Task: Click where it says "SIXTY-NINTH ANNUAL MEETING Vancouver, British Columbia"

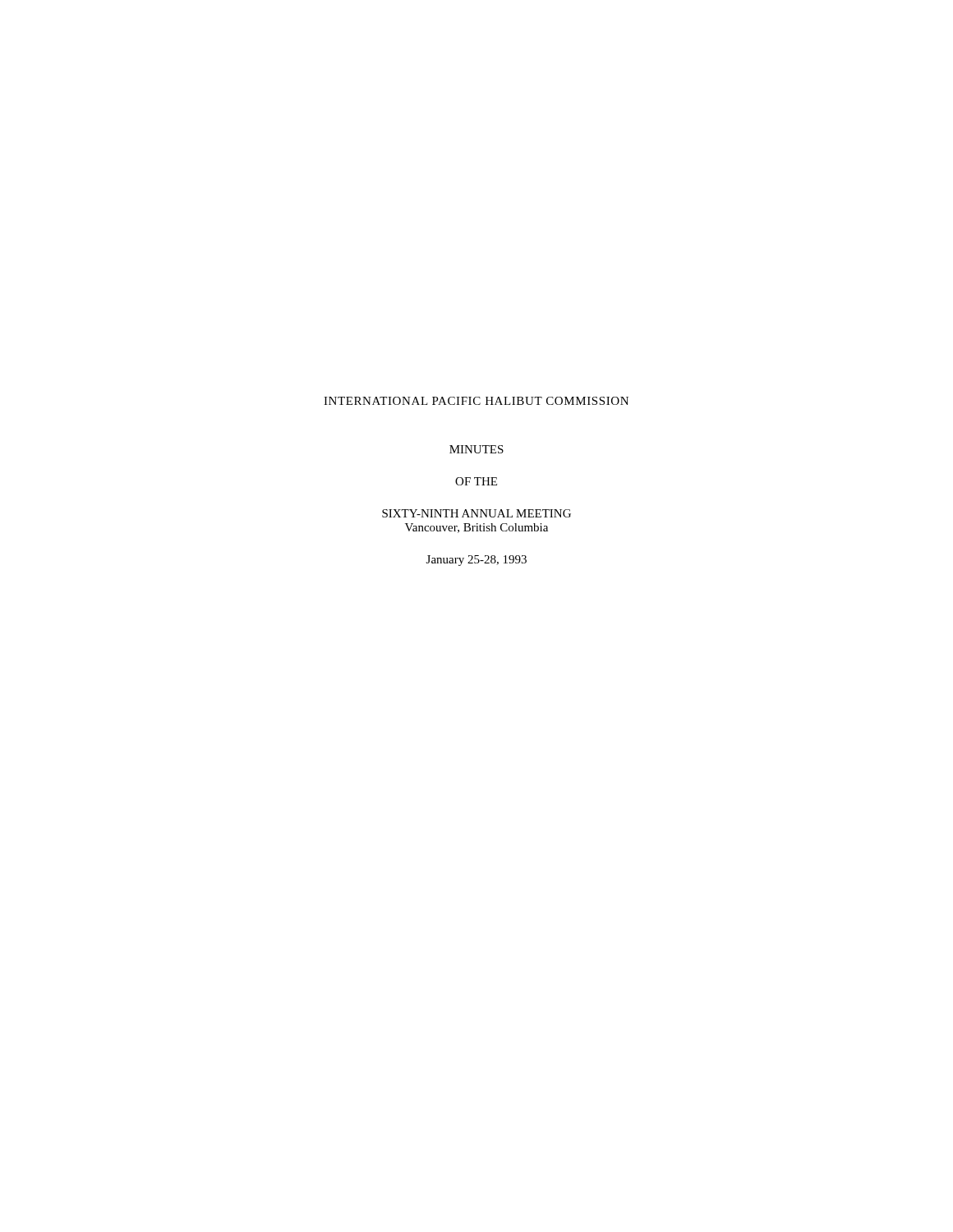Action: point(476,520)
